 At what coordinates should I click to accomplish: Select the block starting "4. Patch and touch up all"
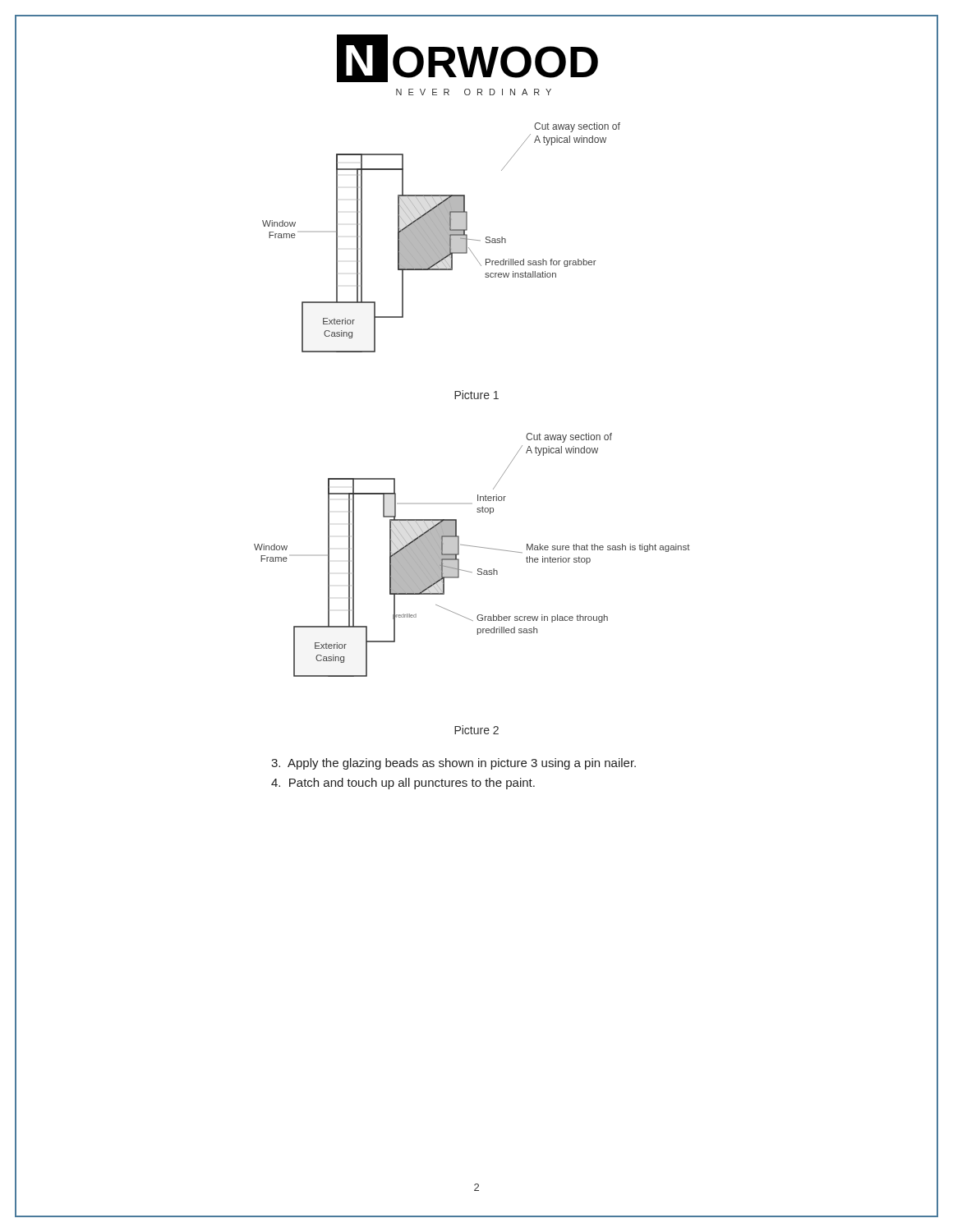pos(403,782)
